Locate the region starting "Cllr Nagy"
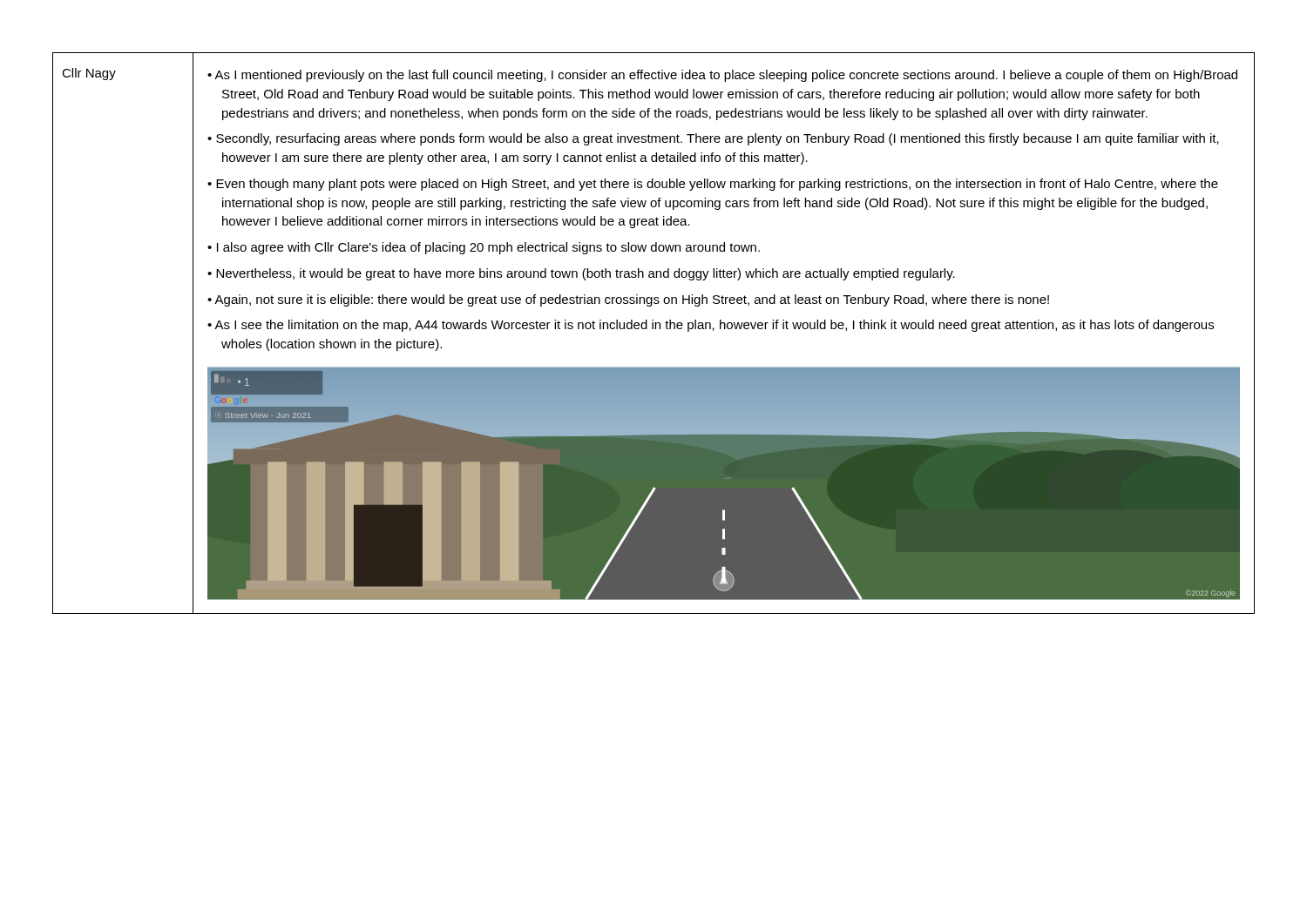The image size is (1307, 924). tap(89, 73)
